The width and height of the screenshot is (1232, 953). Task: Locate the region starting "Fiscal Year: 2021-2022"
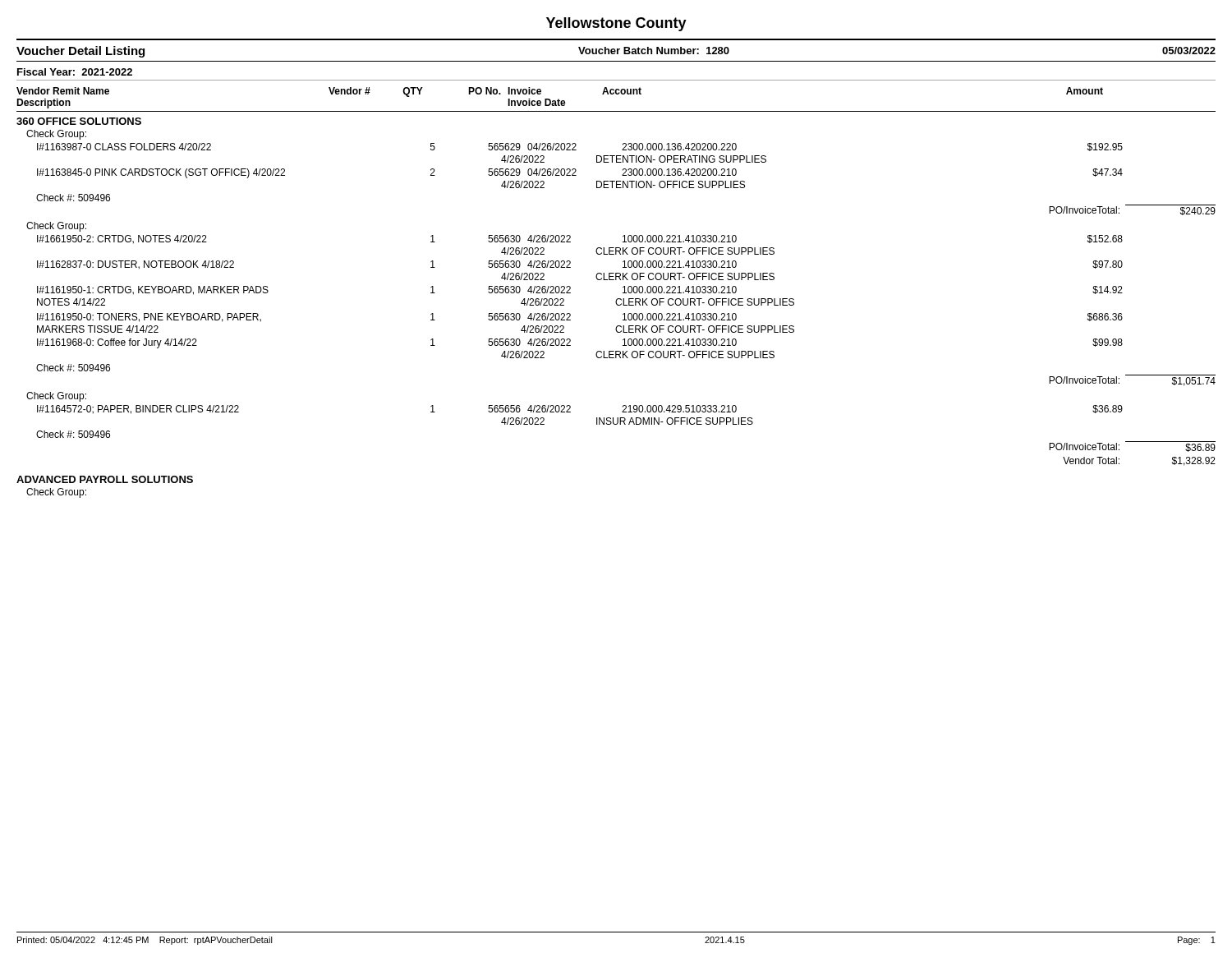click(x=74, y=72)
